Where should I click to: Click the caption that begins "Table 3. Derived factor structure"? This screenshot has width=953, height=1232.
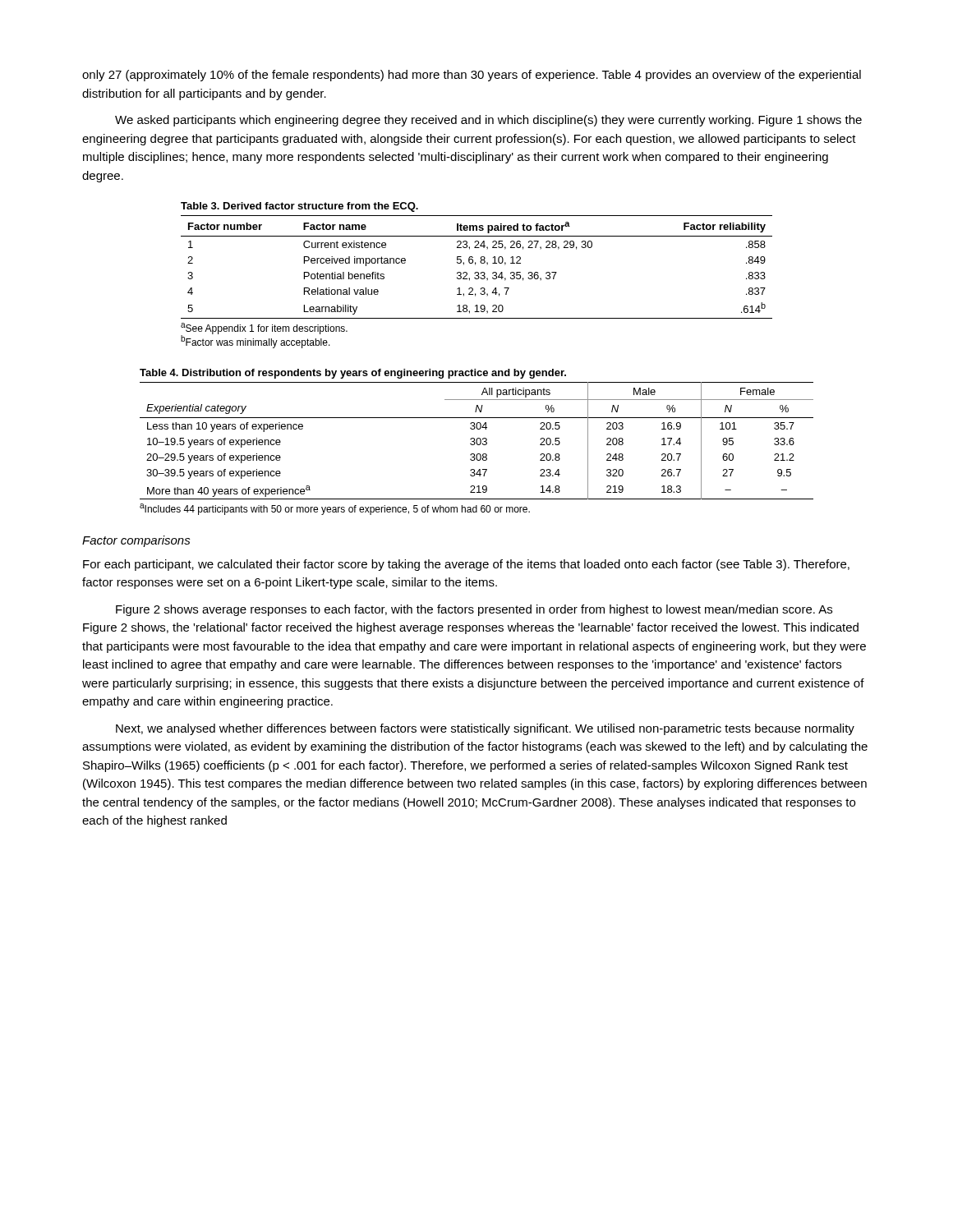tap(300, 206)
